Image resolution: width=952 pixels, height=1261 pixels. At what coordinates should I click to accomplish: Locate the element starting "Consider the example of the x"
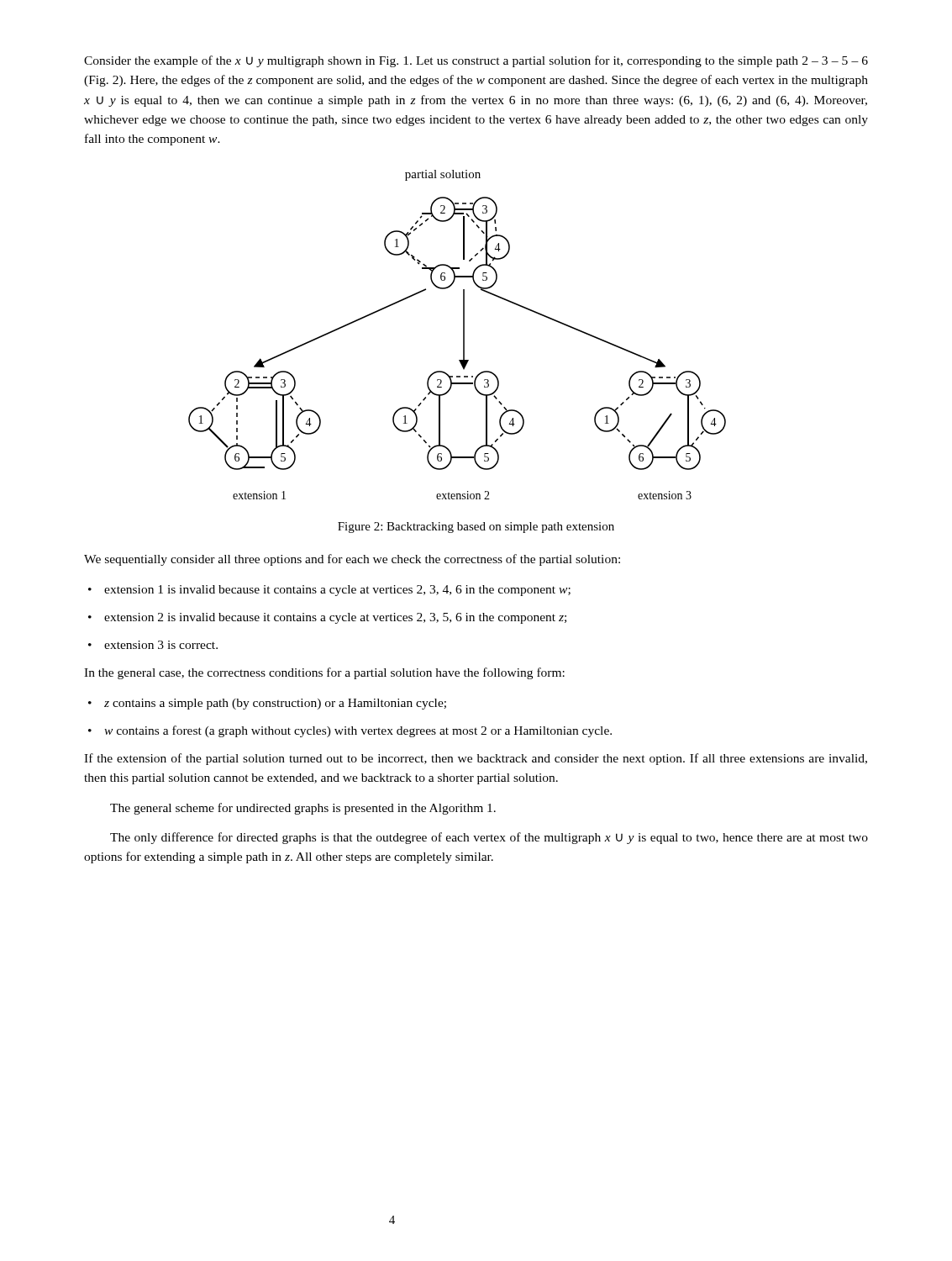point(476,99)
